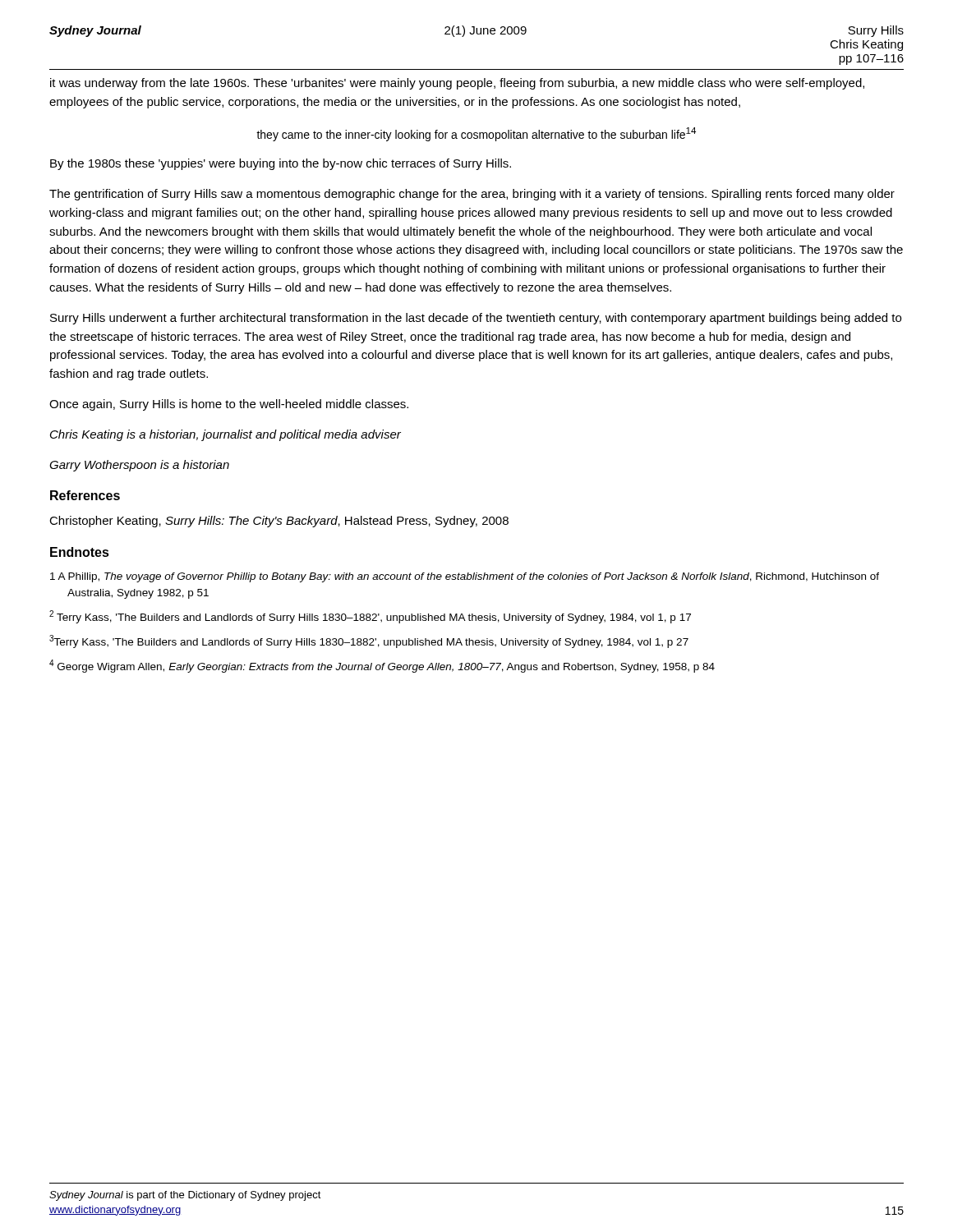Screen dimensions: 1232x953
Task: Click on the element starting "Garry Wotherspoon is a historian"
Action: (x=139, y=464)
